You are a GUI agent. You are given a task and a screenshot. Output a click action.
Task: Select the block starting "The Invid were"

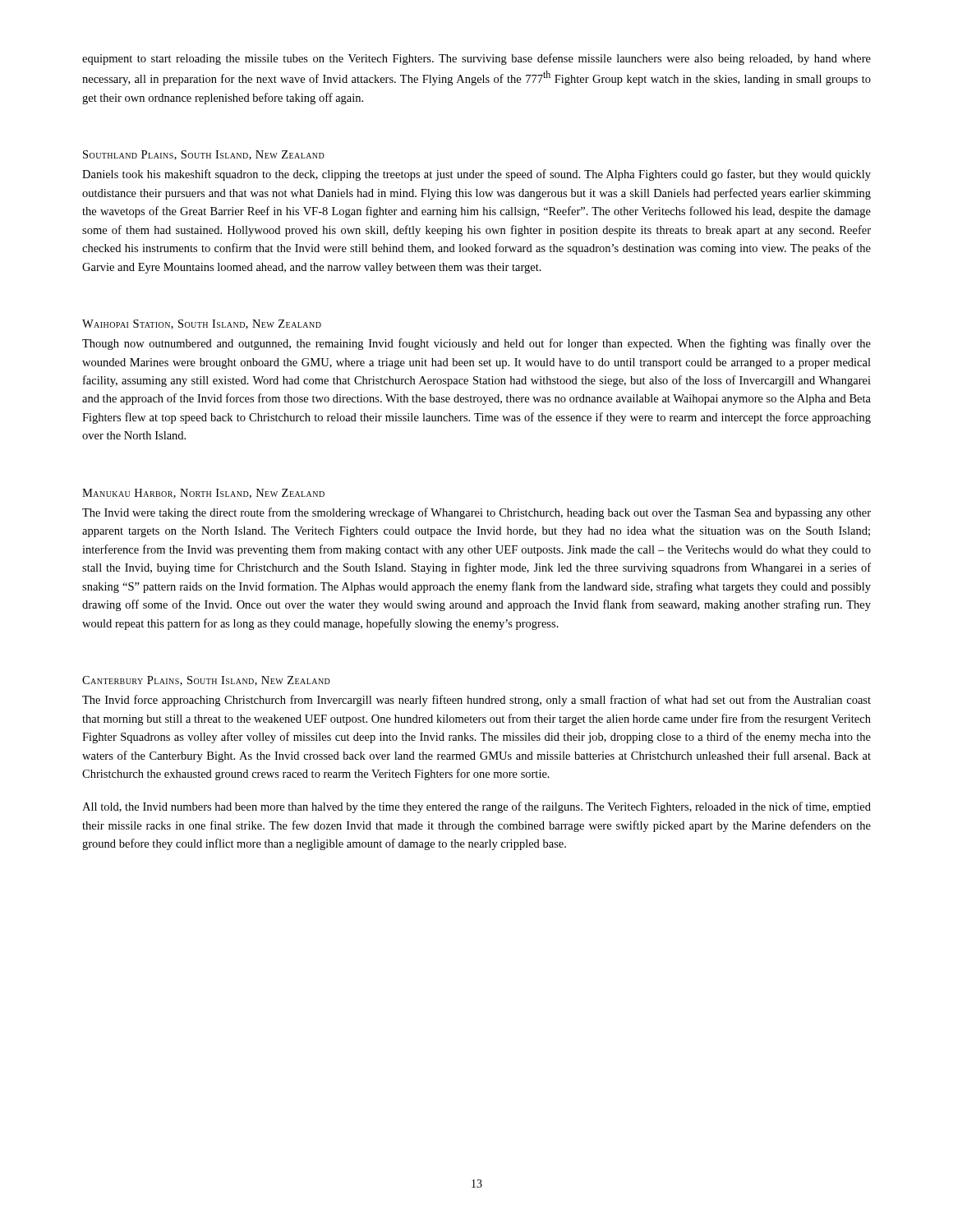click(476, 568)
